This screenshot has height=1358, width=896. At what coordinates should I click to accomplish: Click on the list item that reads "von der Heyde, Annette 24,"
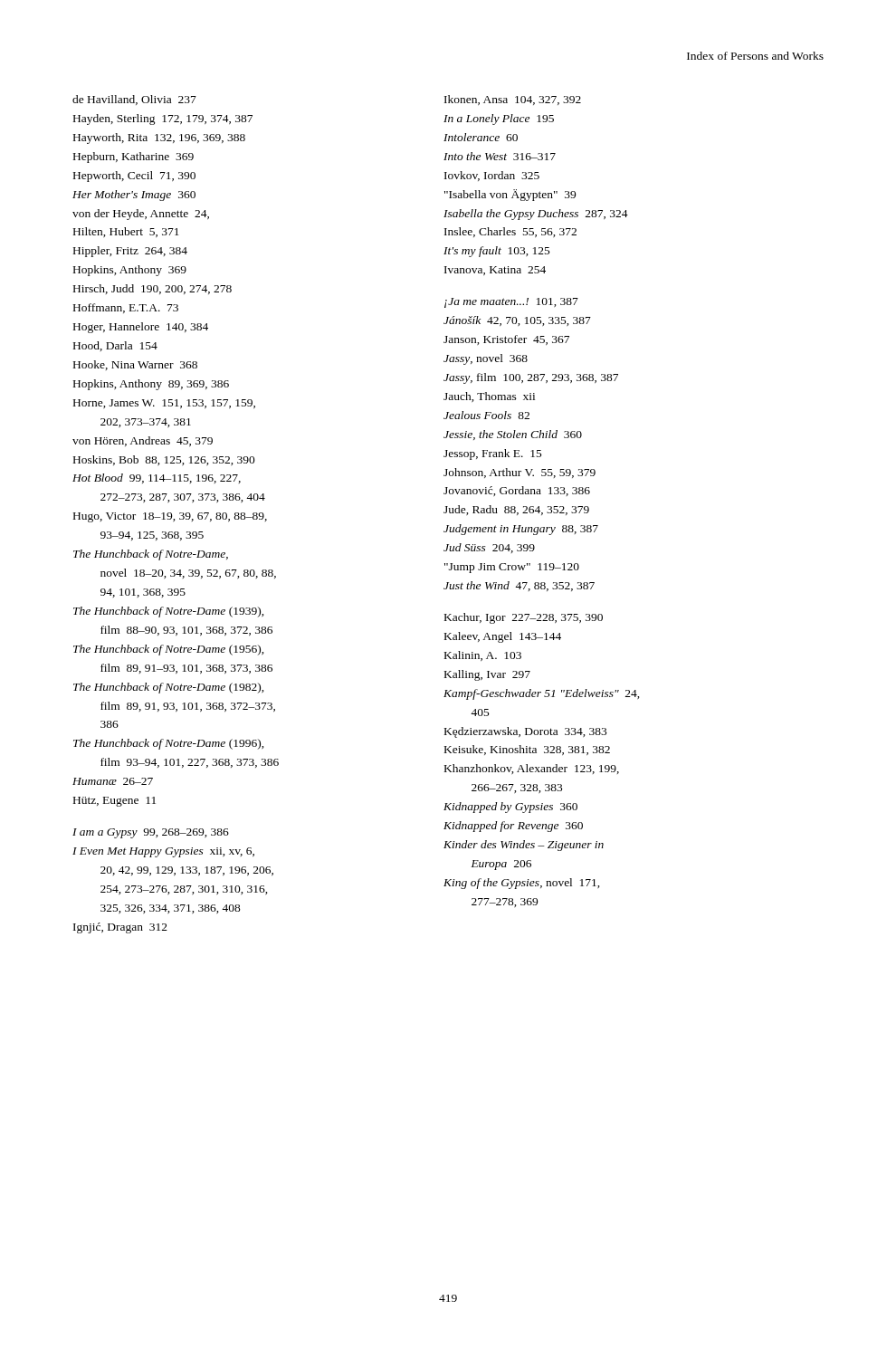click(x=141, y=213)
